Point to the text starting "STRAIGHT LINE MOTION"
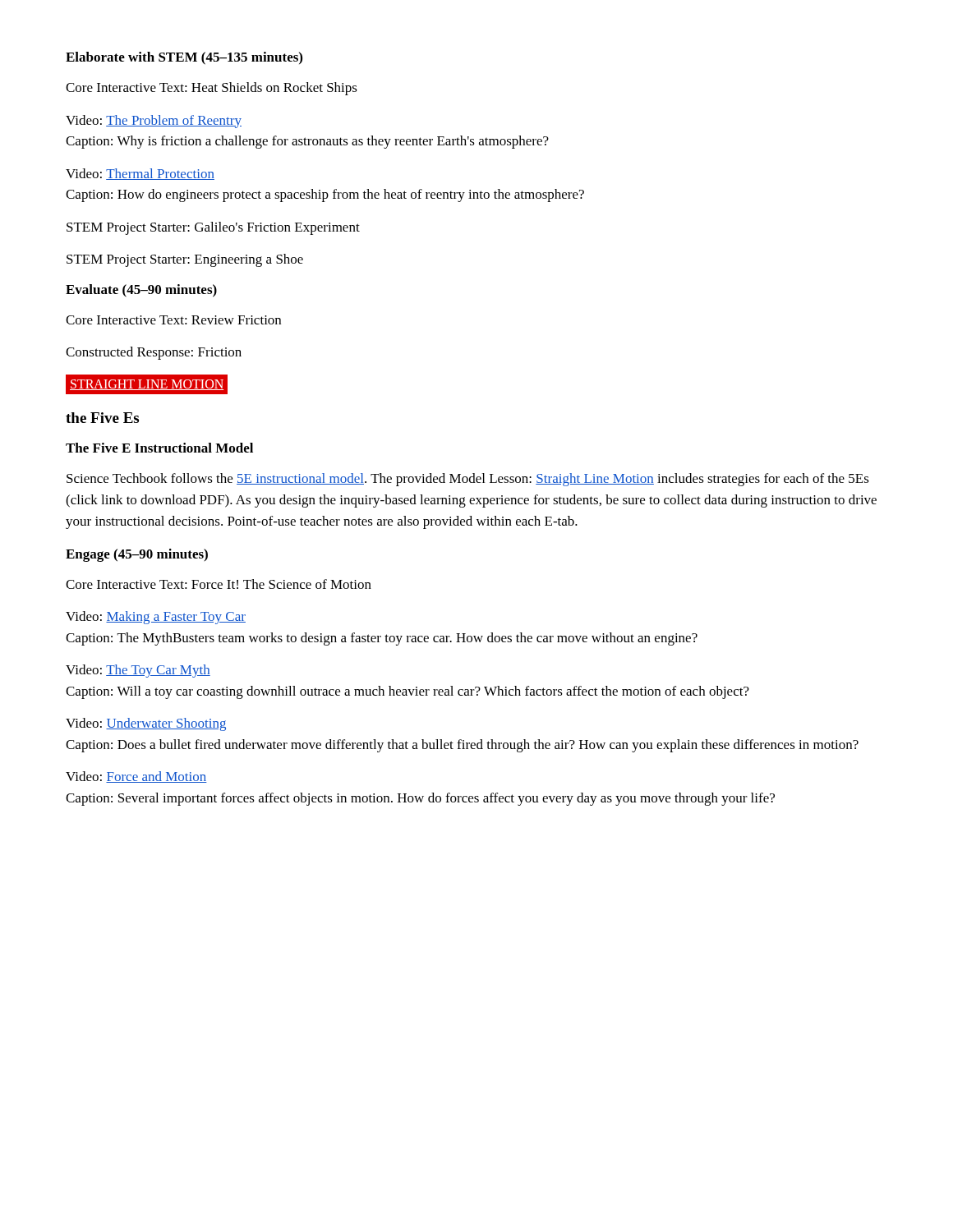Image resolution: width=953 pixels, height=1232 pixels. 147,384
